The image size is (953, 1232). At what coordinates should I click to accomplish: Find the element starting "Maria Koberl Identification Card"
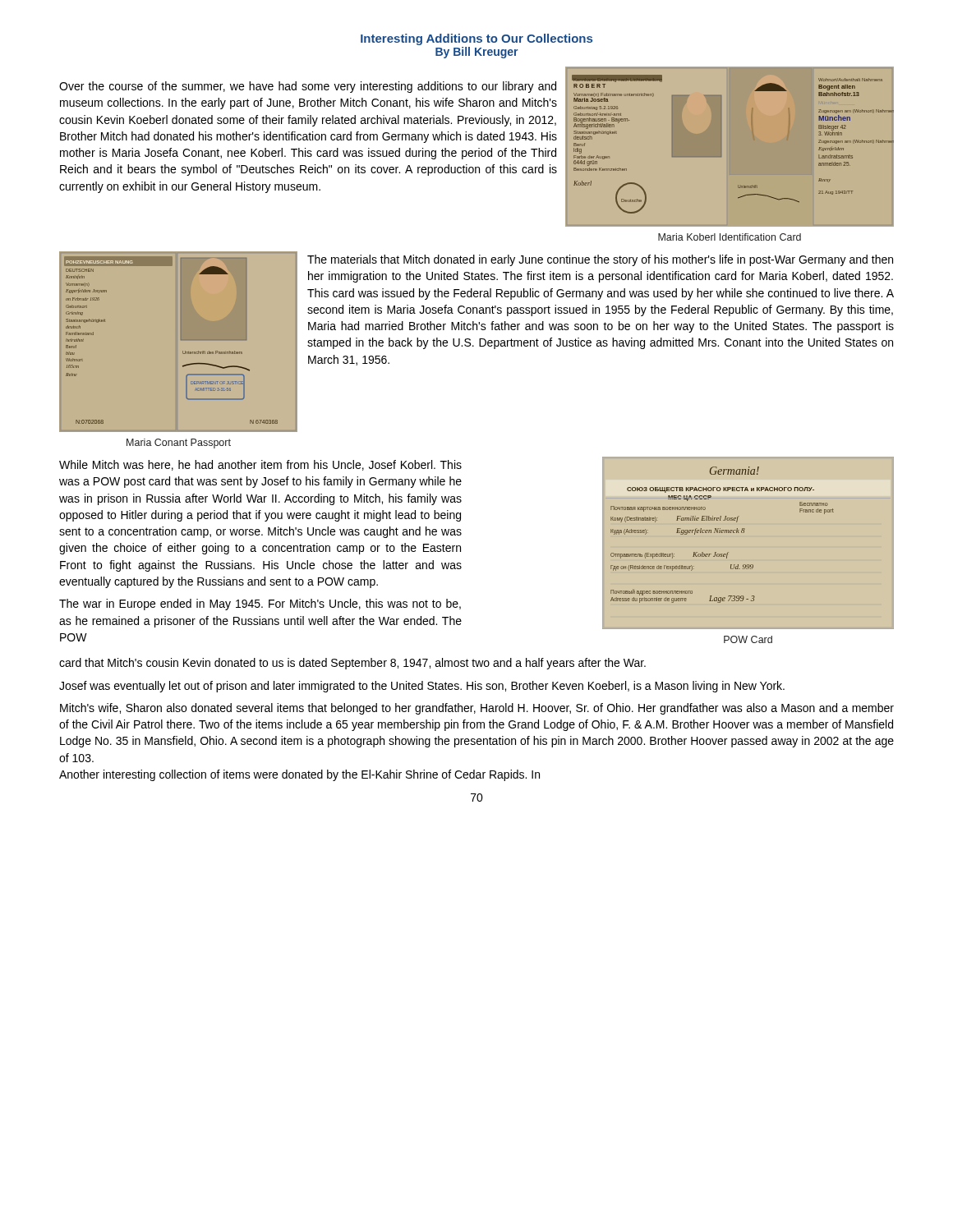(x=730, y=237)
